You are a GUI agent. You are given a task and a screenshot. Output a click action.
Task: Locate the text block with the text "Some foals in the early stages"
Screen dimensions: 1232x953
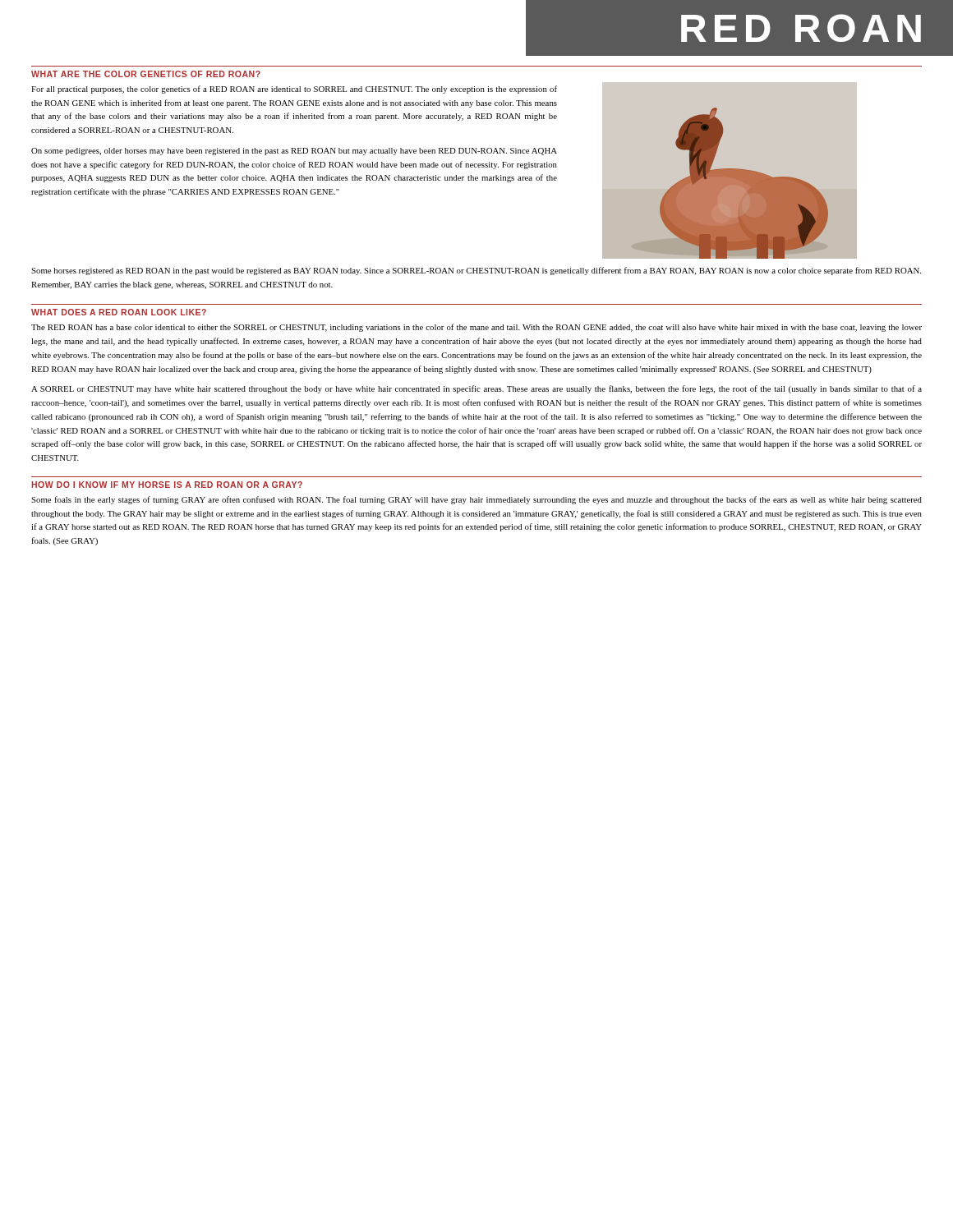point(476,520)
